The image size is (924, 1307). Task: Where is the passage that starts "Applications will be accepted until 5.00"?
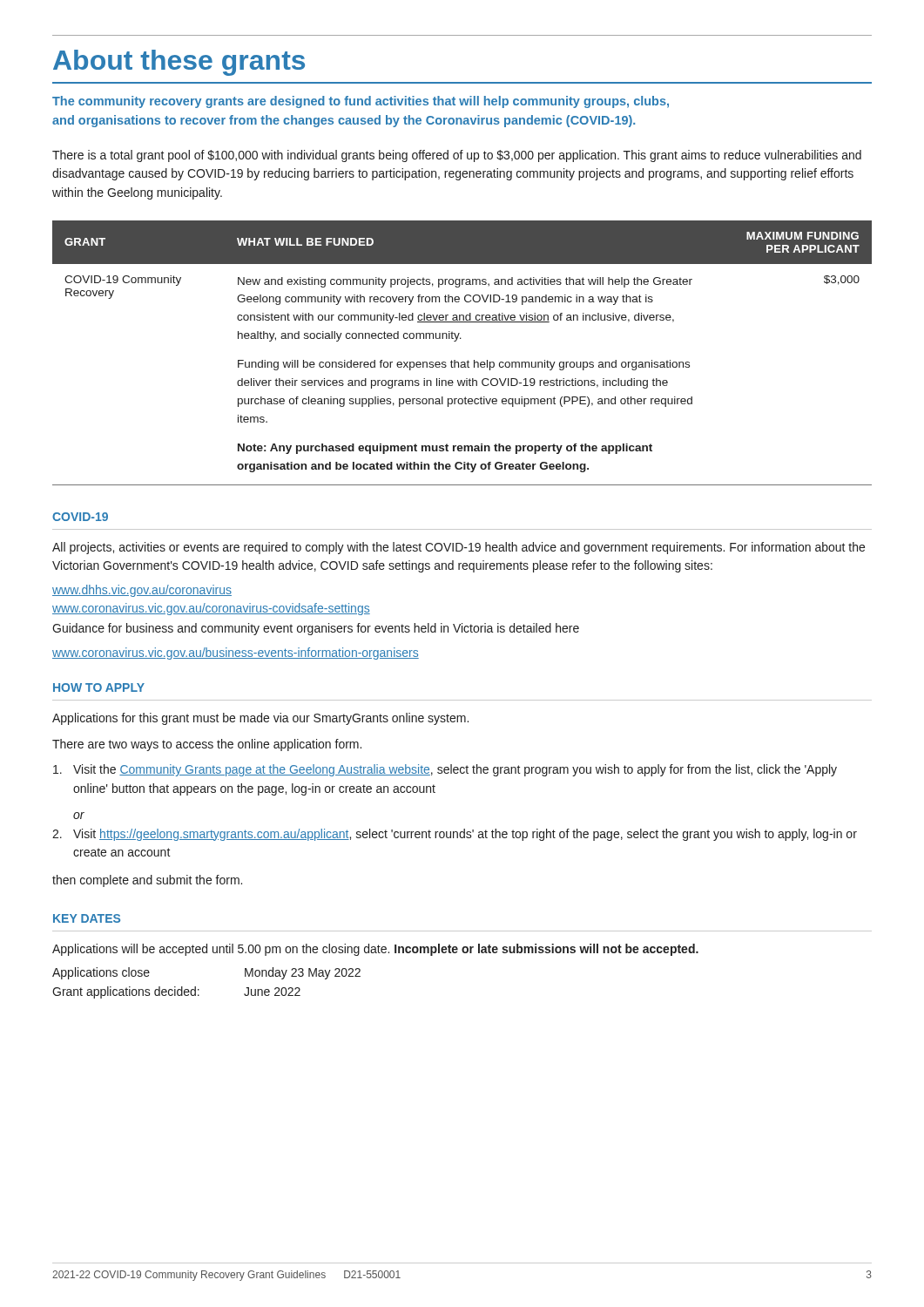tap(376, 949)
